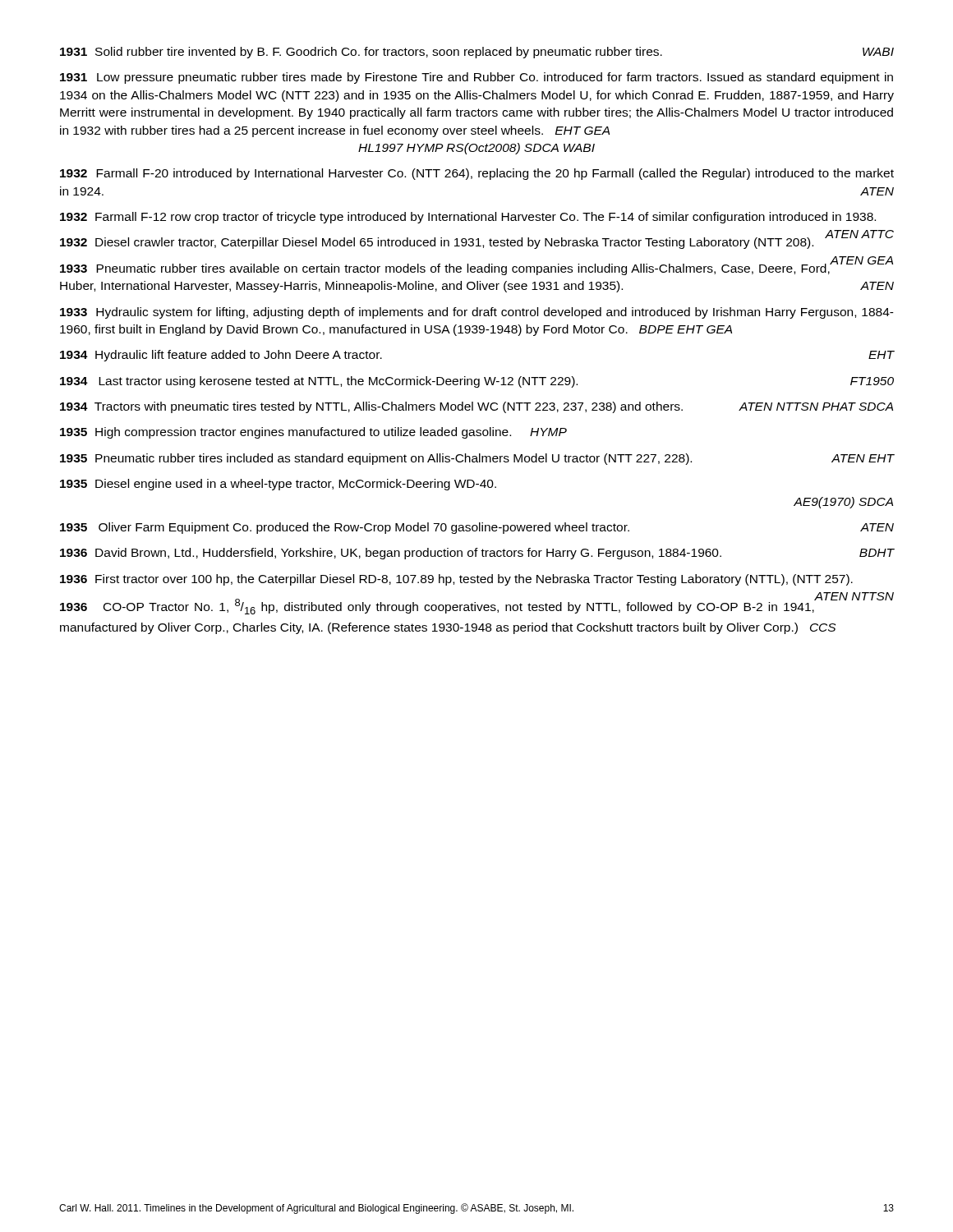Select the list item containing "1935 Oliver Farm Equipment Co. produced"

coord(476,527)
